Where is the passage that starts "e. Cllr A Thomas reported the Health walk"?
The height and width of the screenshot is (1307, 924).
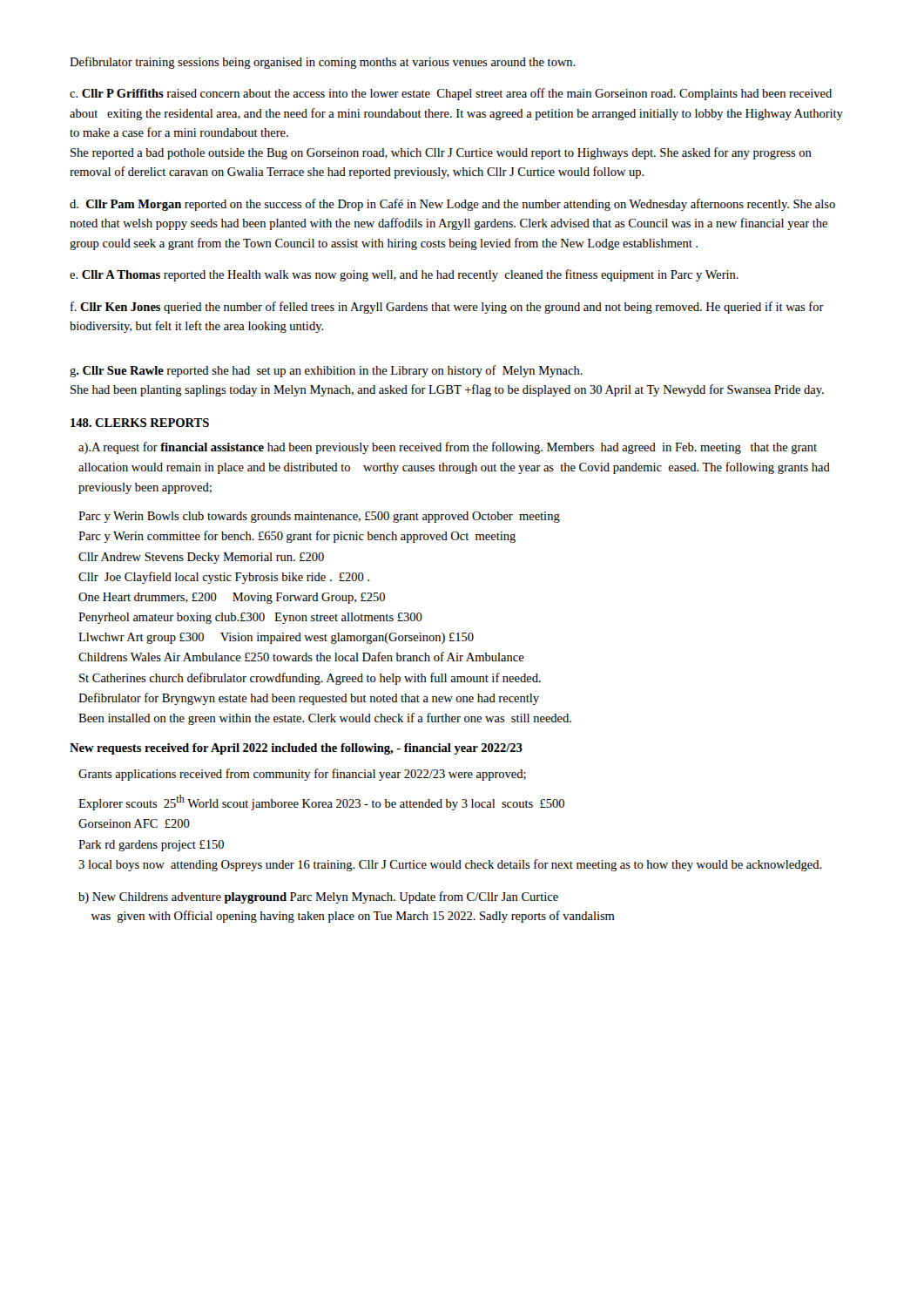[x=404, y=275]
